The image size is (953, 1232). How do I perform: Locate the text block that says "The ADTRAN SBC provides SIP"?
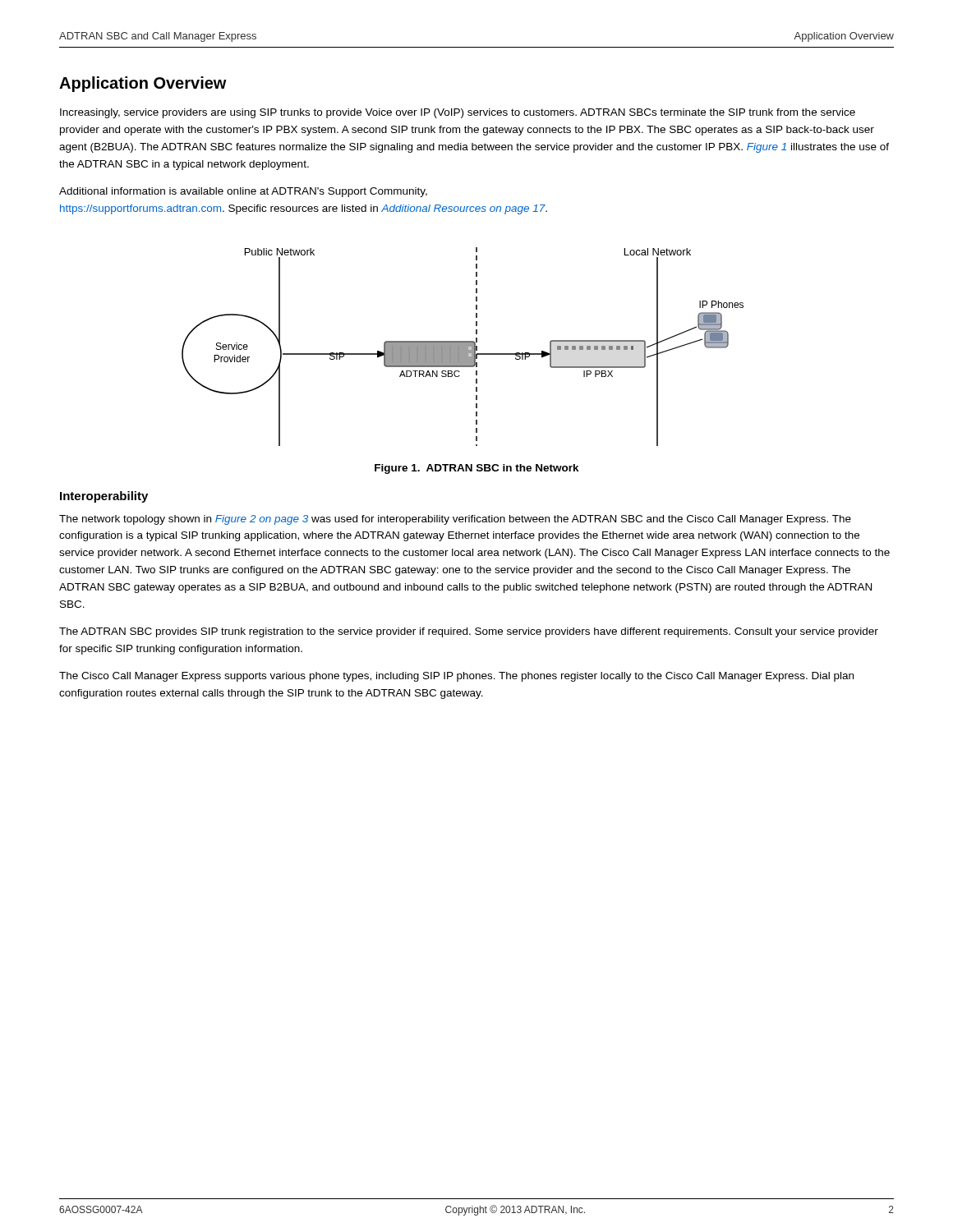pos(469,640)
